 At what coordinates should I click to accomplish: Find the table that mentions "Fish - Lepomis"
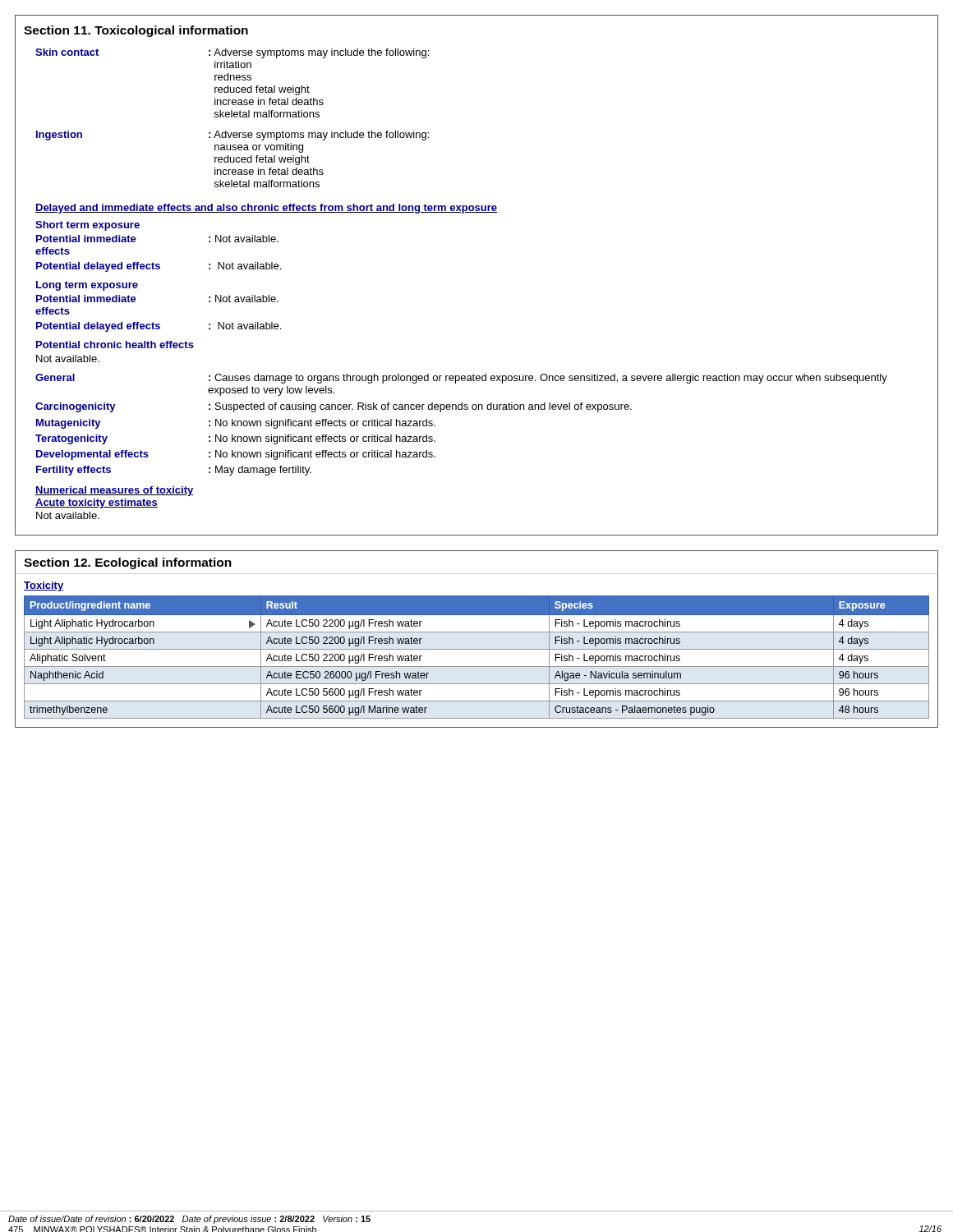(476, 657)
